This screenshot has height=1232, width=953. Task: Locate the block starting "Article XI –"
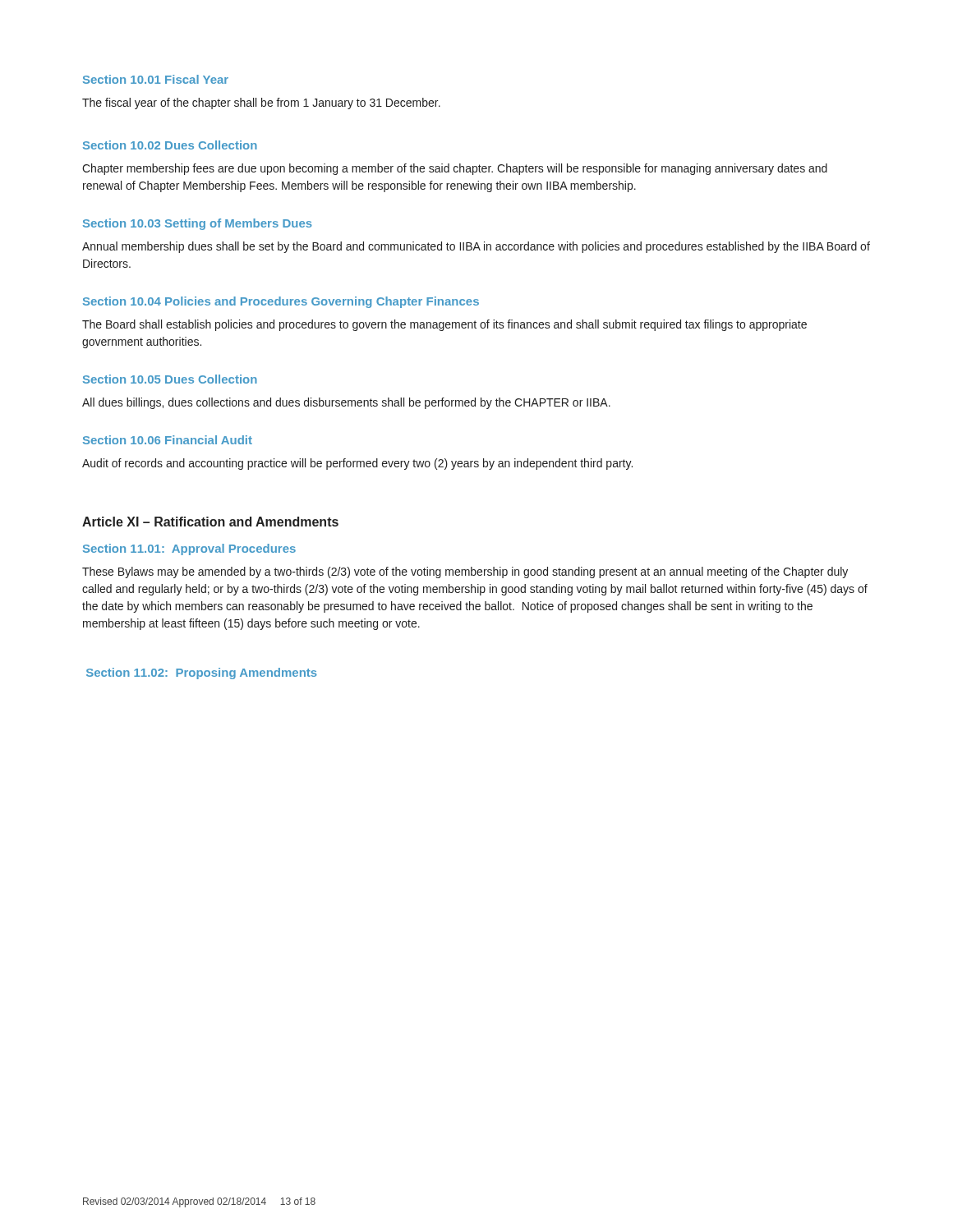[x=210, y=522]
